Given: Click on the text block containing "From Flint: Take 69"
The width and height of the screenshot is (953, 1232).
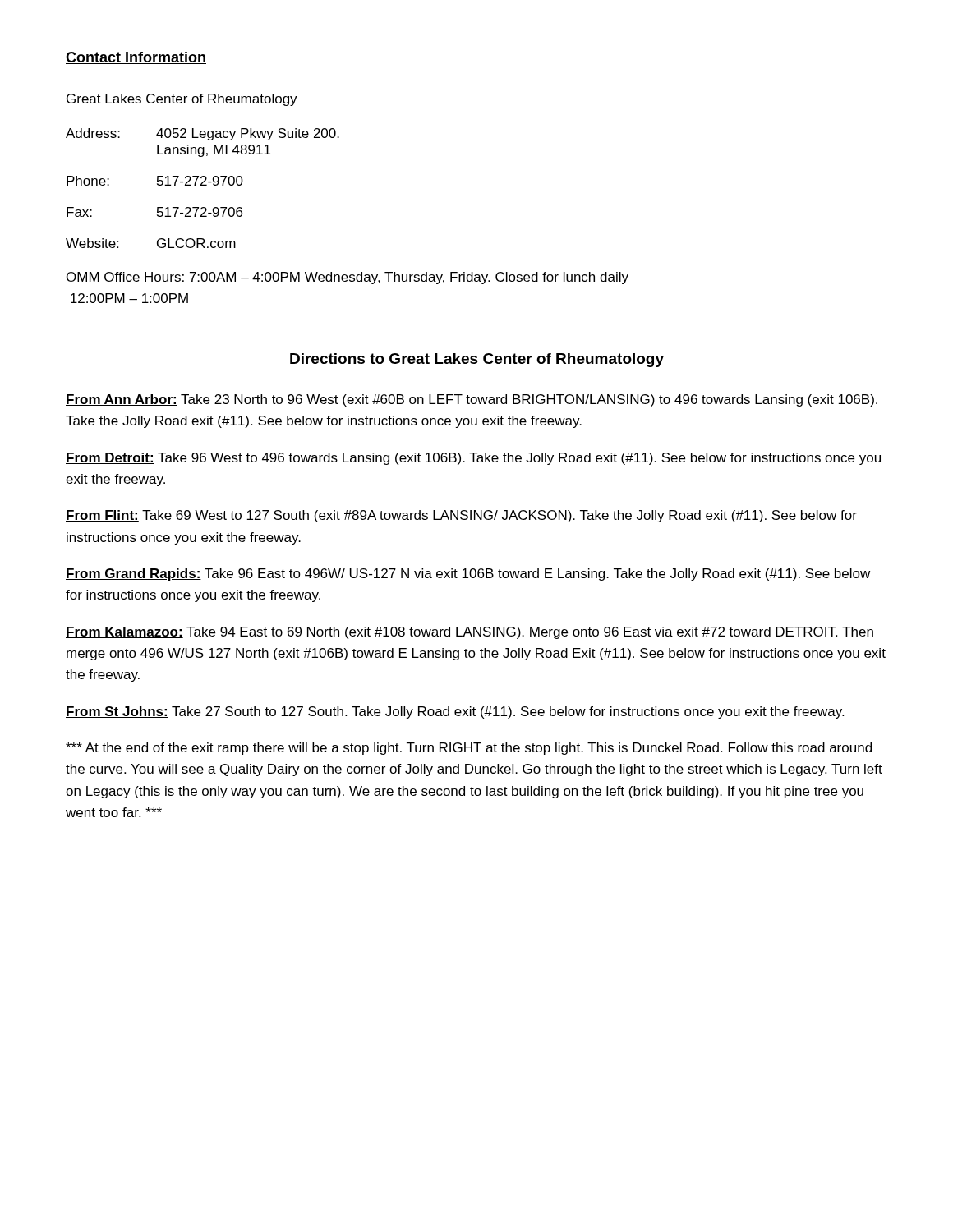Looking at the screenshot, I should pos(461,526).
